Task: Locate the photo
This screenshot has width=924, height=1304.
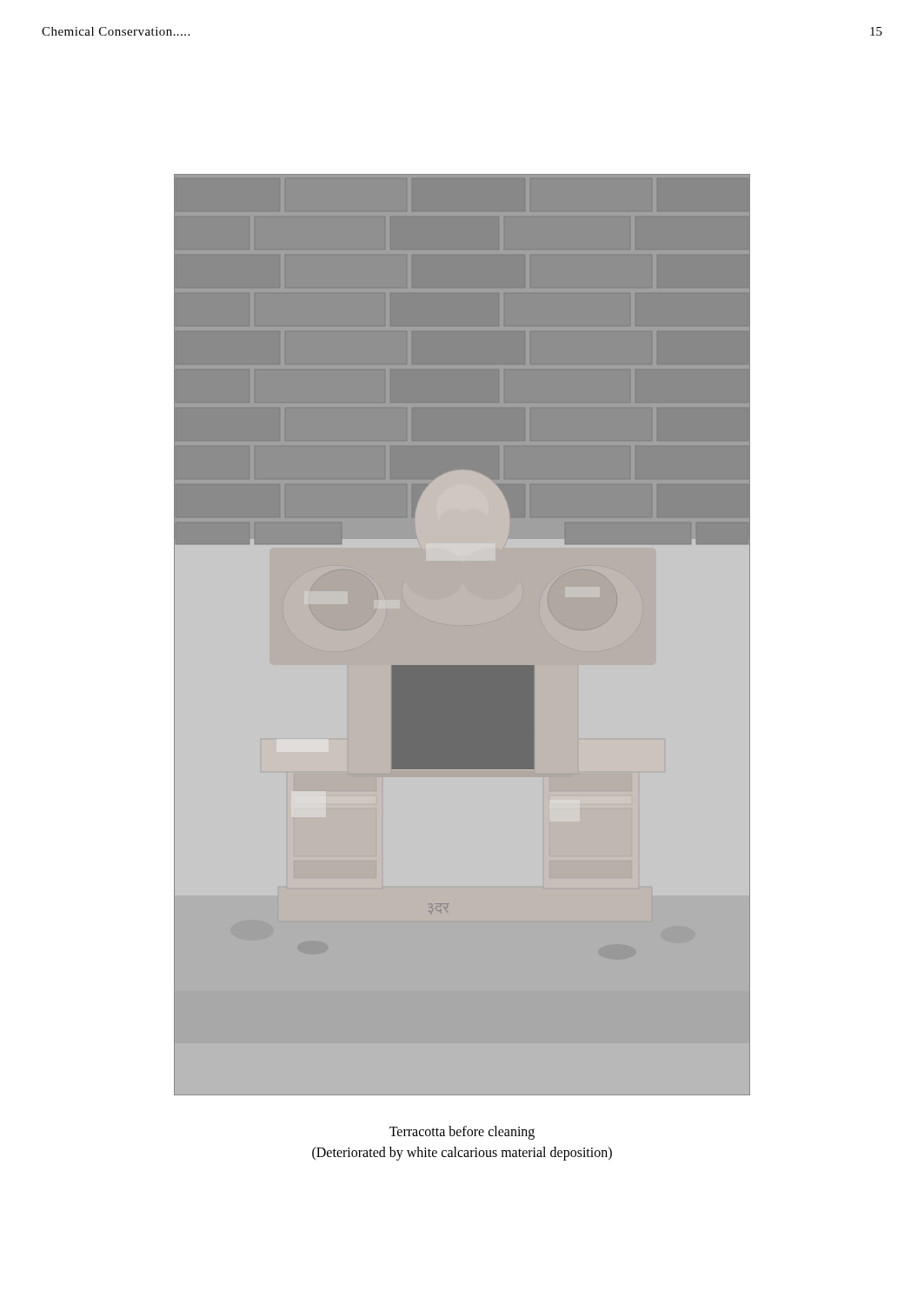Action: tap(462, 636)
